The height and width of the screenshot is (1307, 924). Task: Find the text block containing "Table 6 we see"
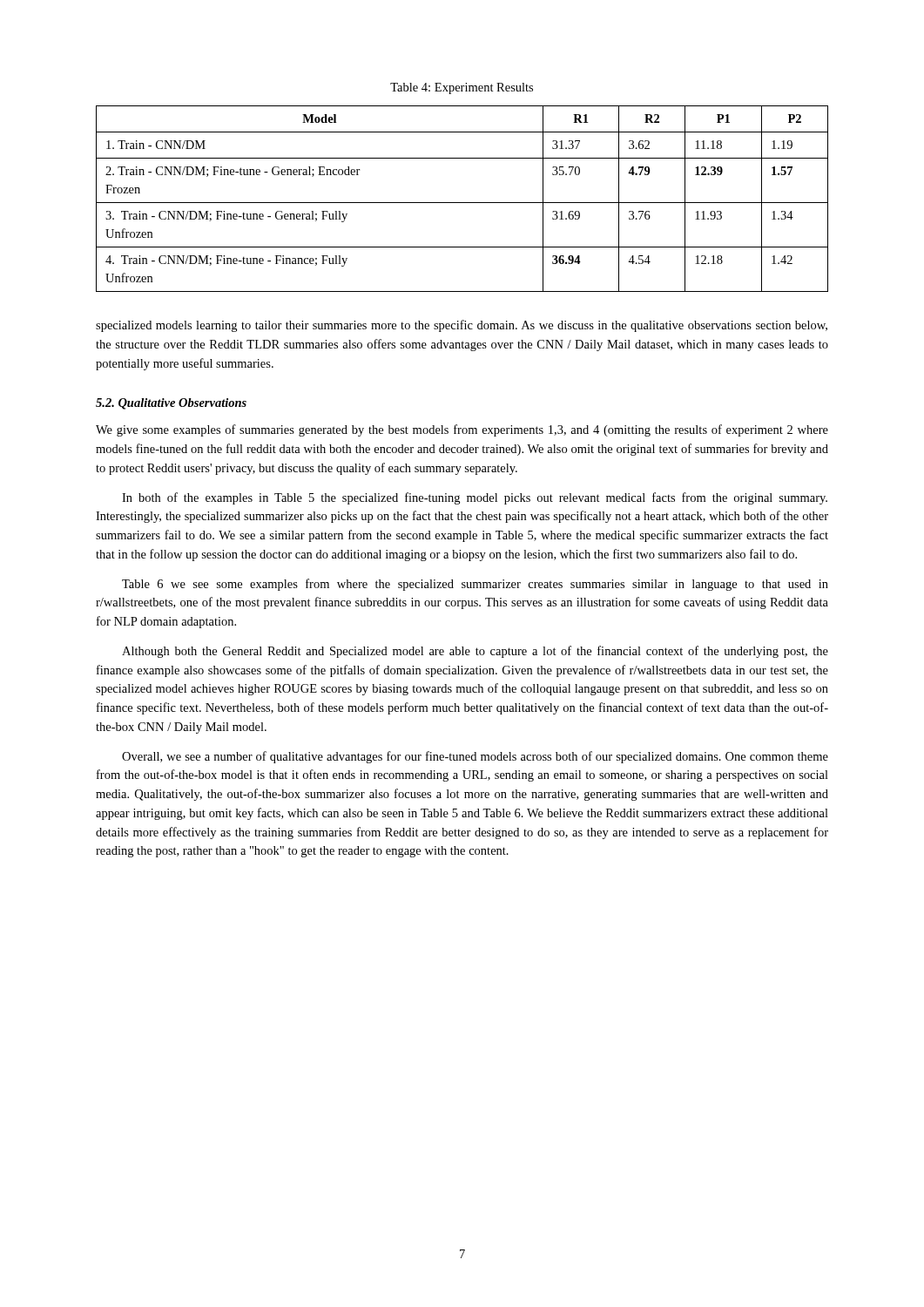pos(462,602)
